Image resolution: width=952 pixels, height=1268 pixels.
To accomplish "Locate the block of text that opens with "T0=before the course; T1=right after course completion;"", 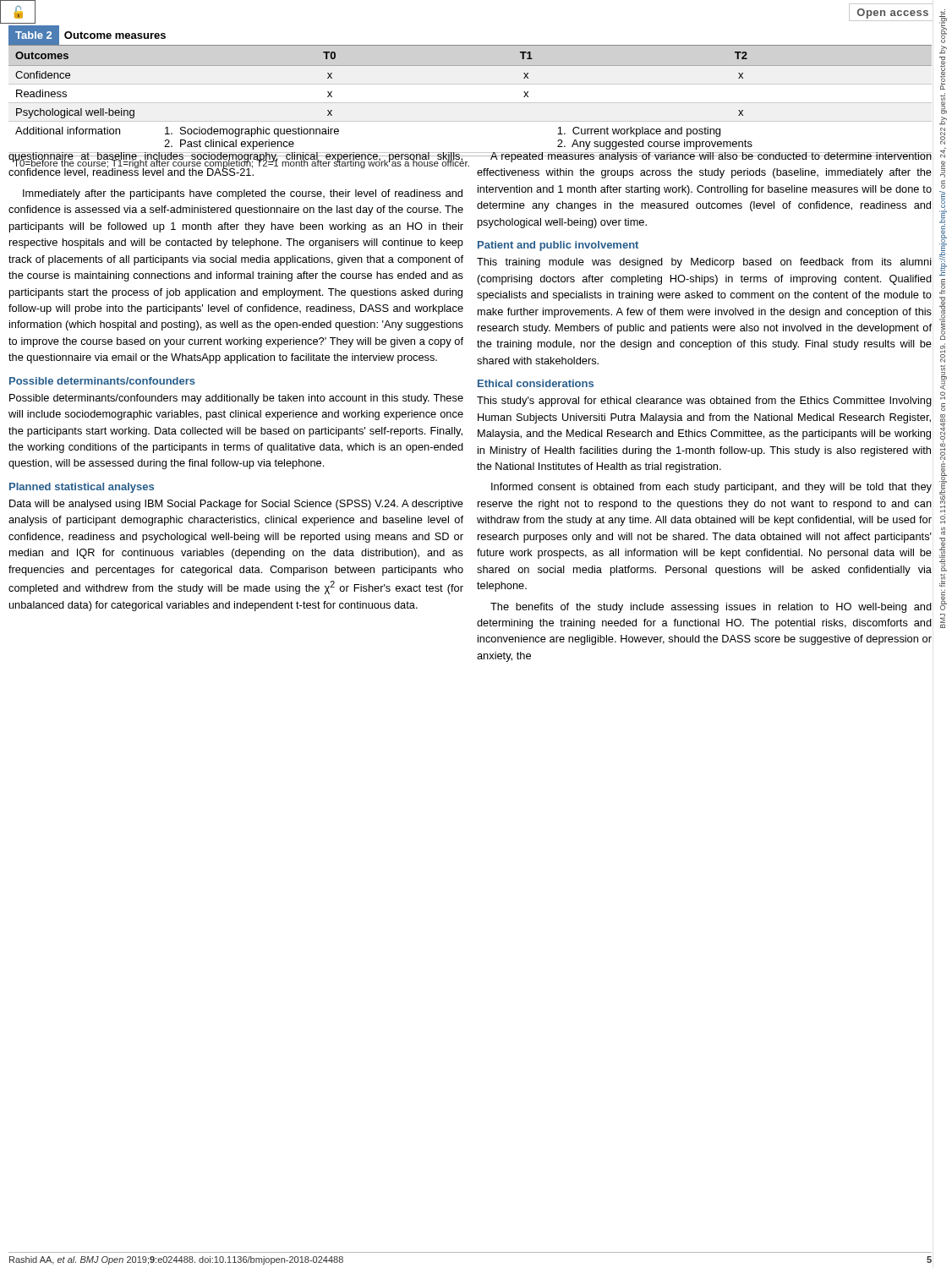I will coord(242,163).
